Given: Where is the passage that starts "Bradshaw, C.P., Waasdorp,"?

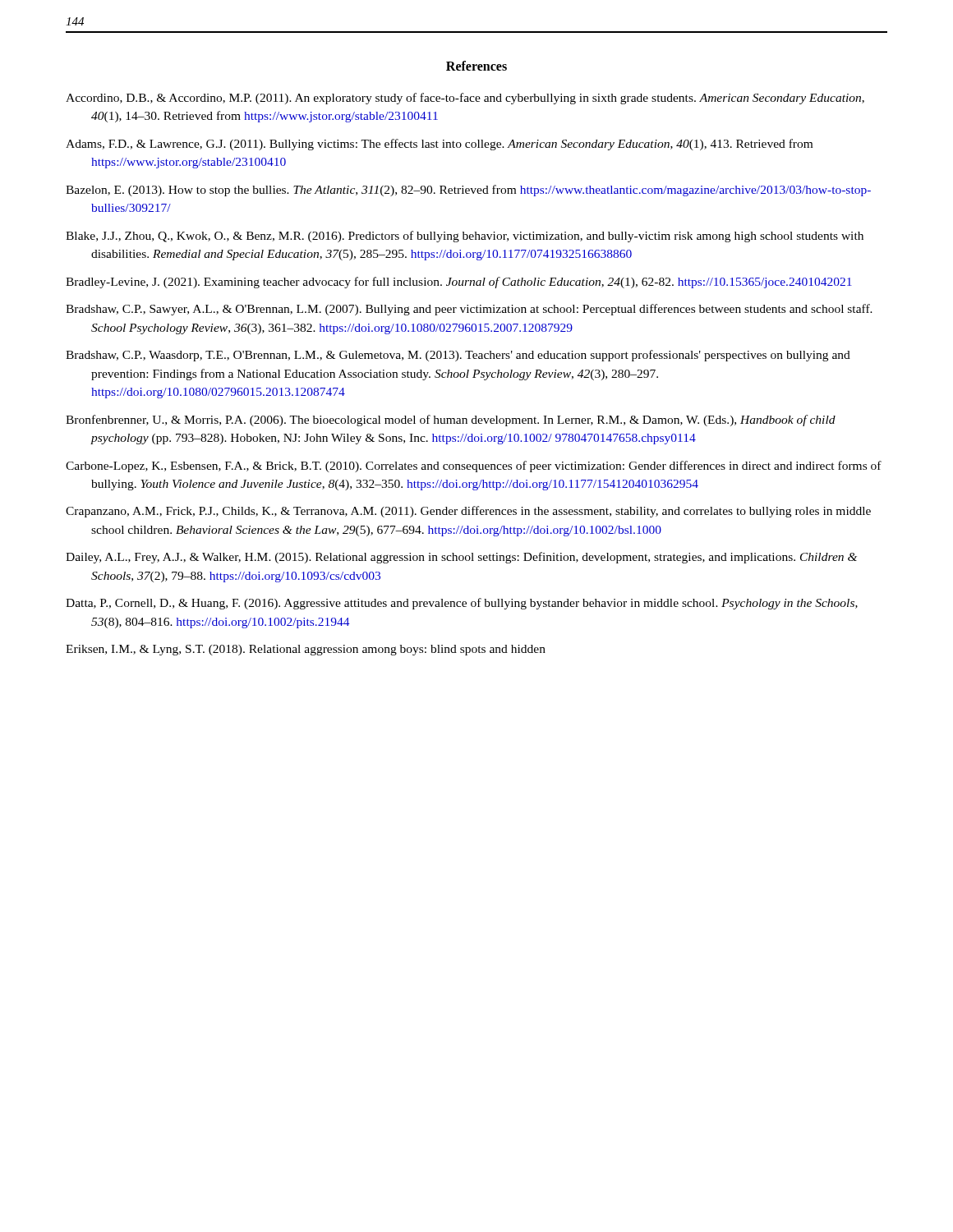Looking at the screenshot, I should [x=458, y=373].
